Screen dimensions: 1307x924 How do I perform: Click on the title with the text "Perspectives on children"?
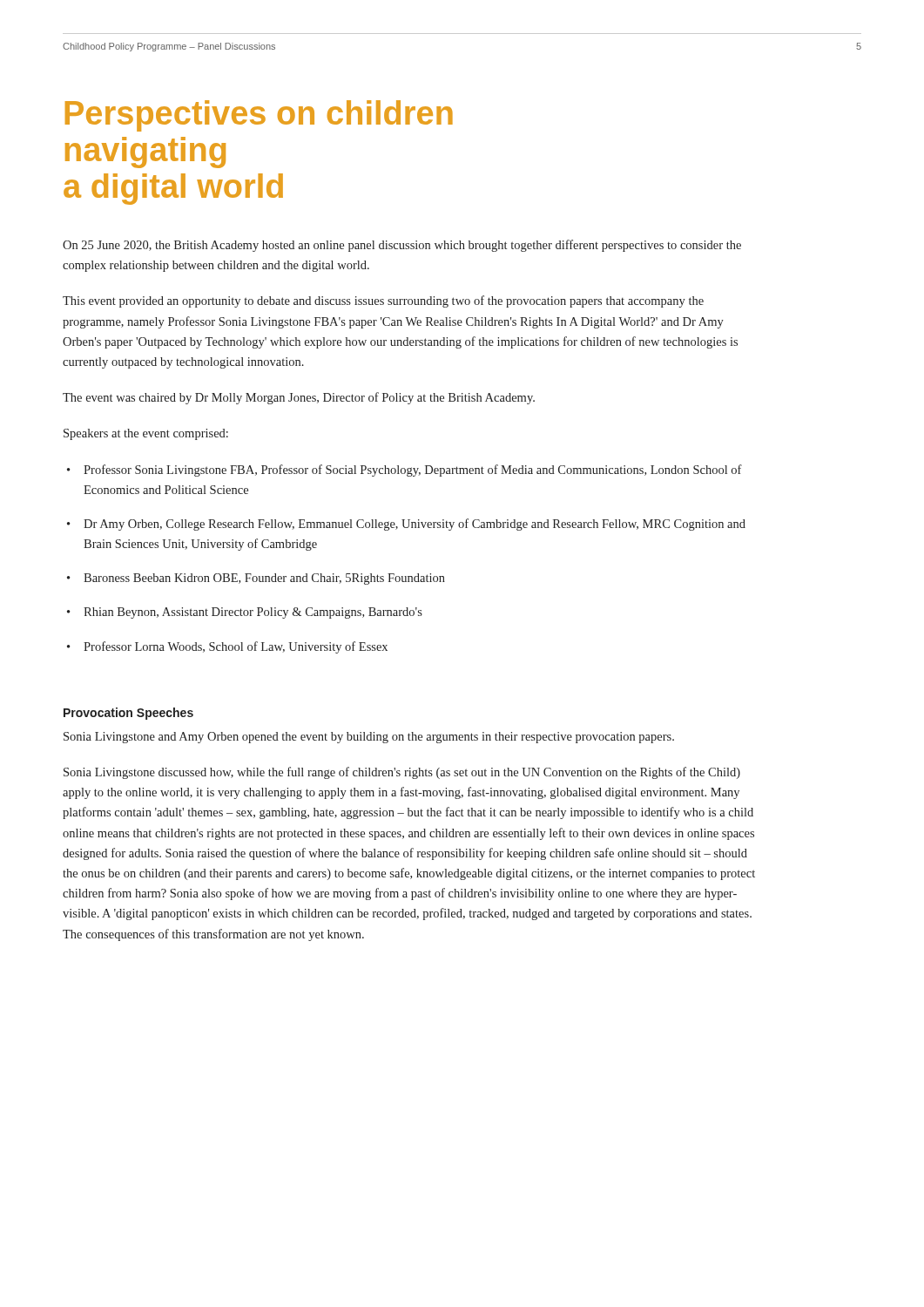(x=259, y=116)
